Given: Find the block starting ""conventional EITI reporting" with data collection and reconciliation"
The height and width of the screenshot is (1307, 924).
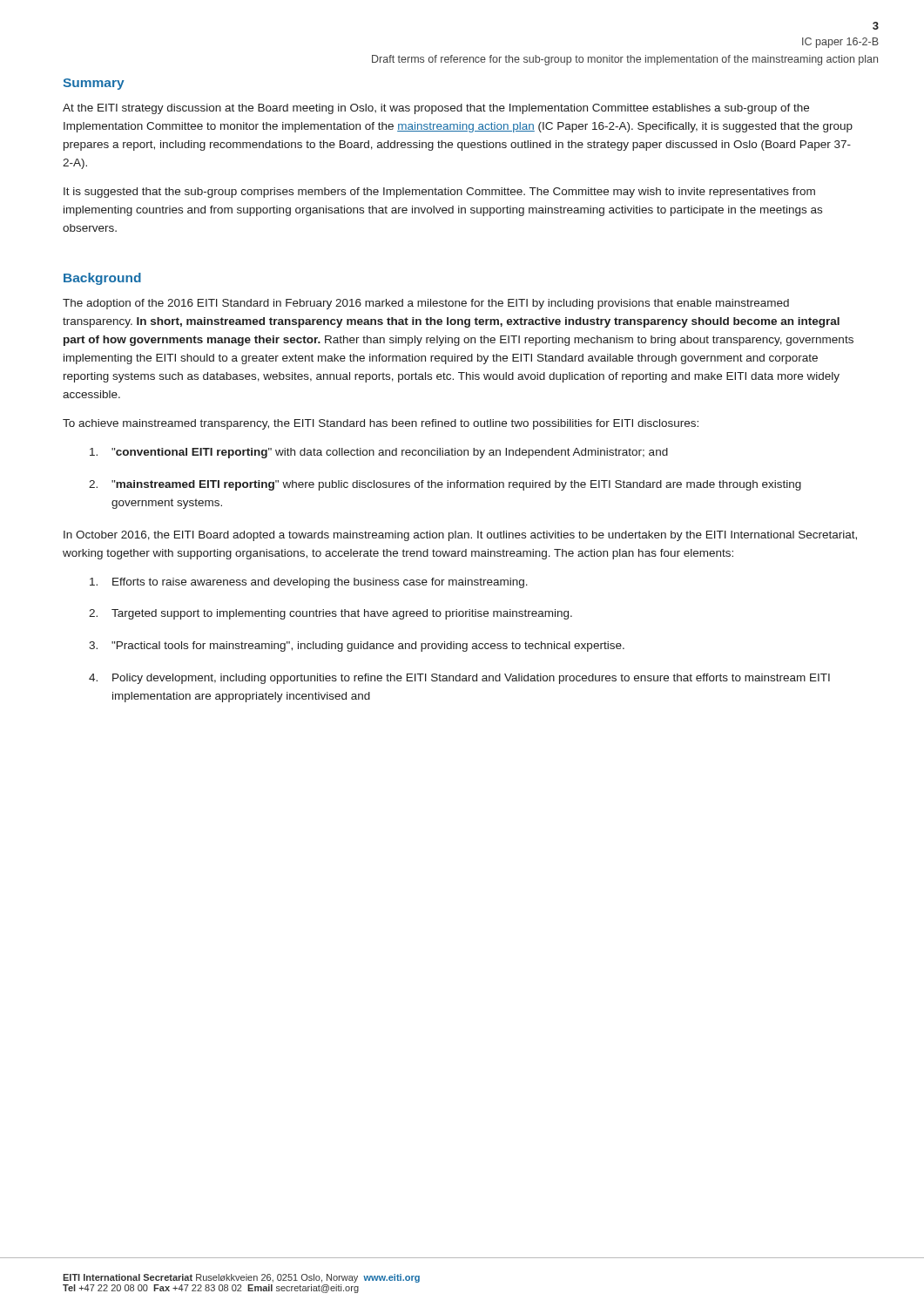Looking at the screenshot, I should 475,453.
